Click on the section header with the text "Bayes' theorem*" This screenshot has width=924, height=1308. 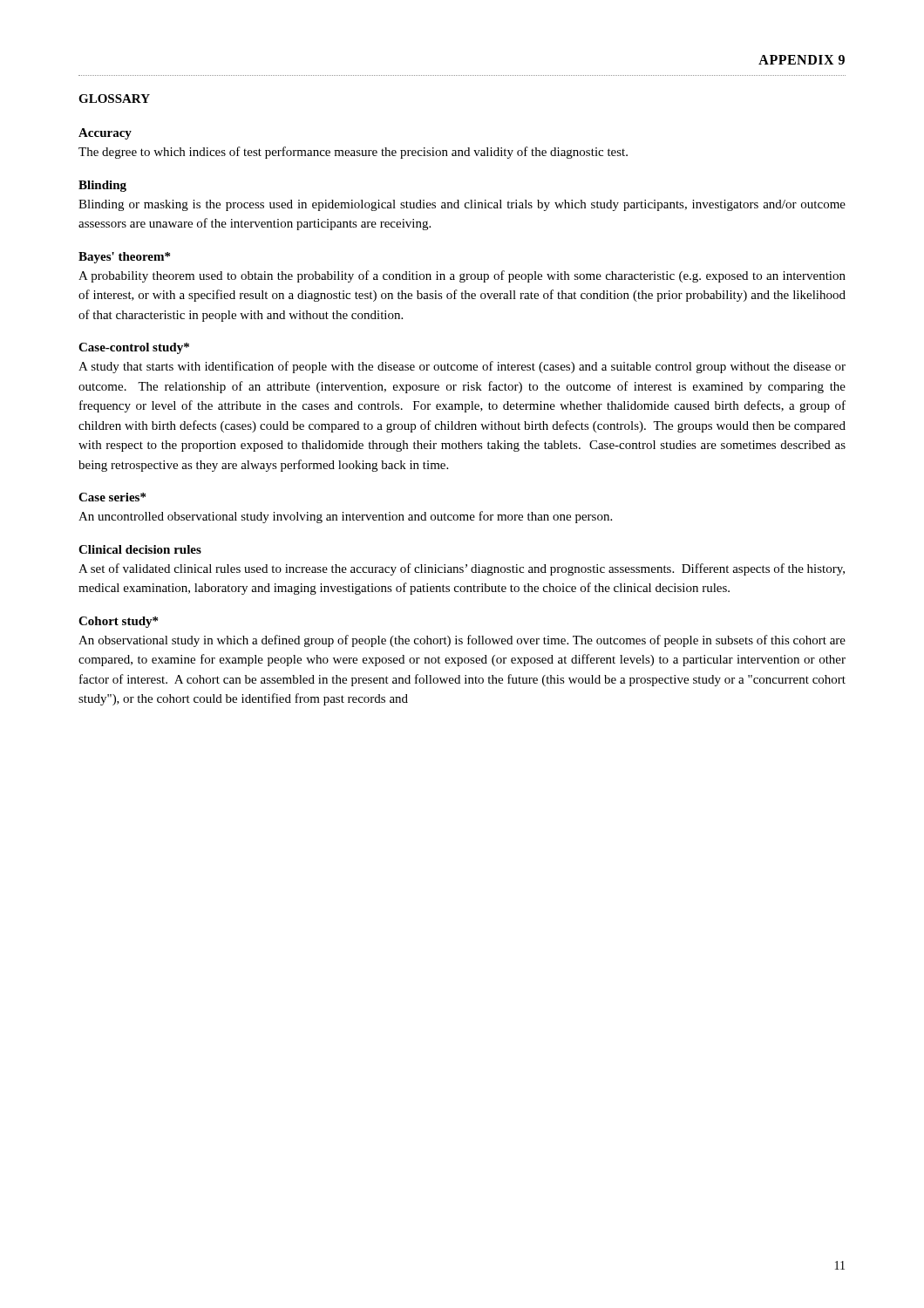[x=125, y=256]
